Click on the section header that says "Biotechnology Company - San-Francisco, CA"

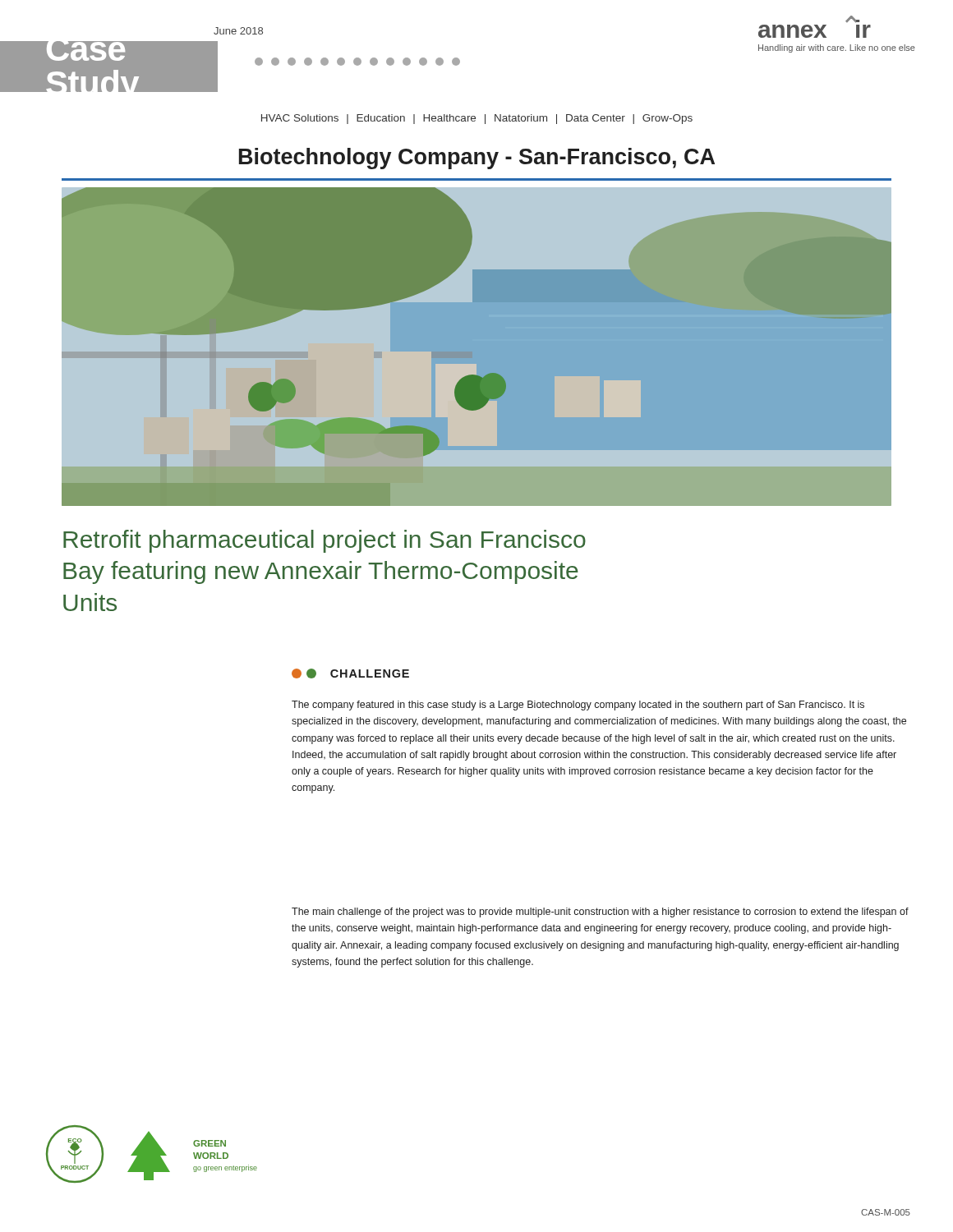pos(476,157)
